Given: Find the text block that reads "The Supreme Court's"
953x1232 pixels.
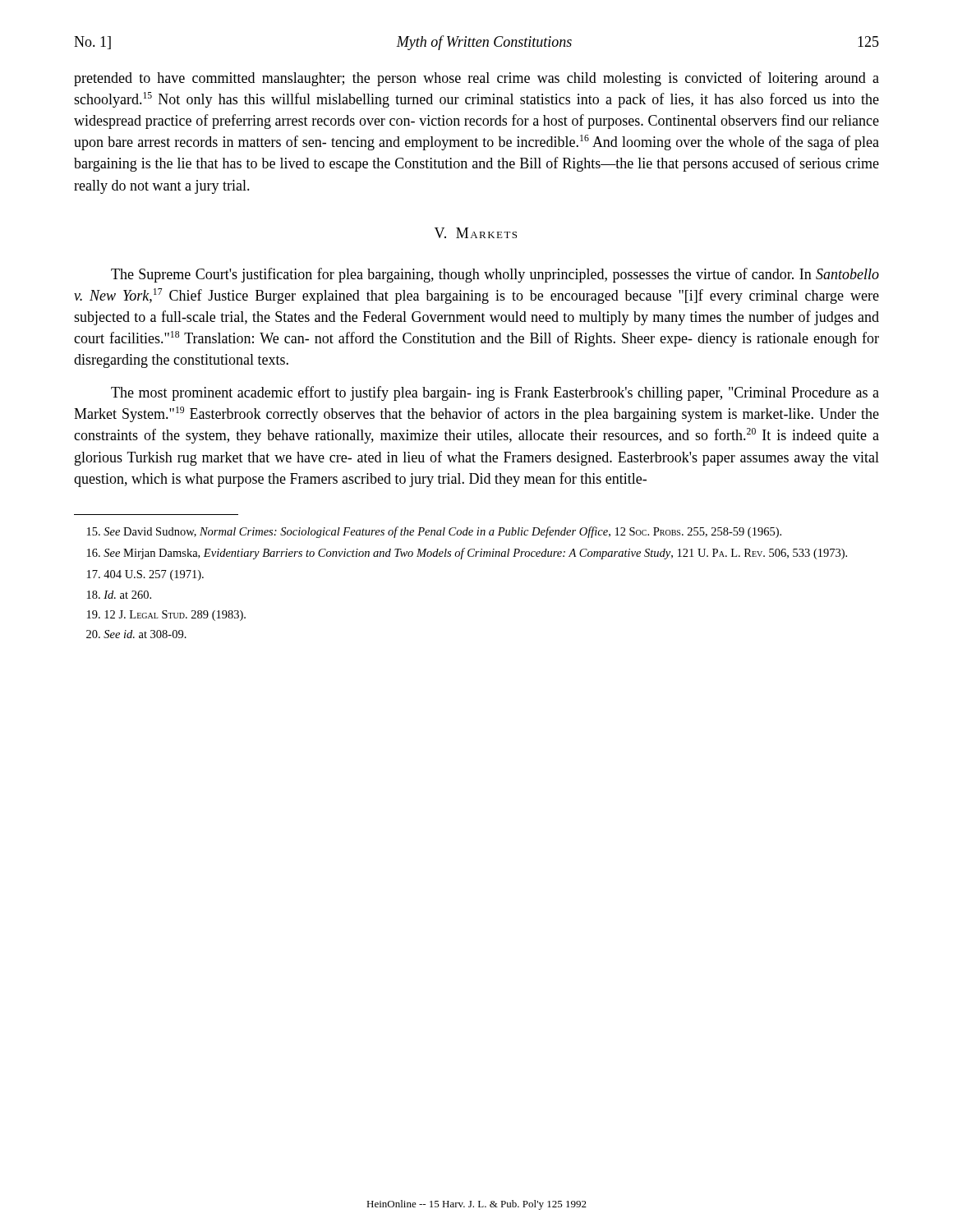Looking at the screenshot, I should pos(476,317).
